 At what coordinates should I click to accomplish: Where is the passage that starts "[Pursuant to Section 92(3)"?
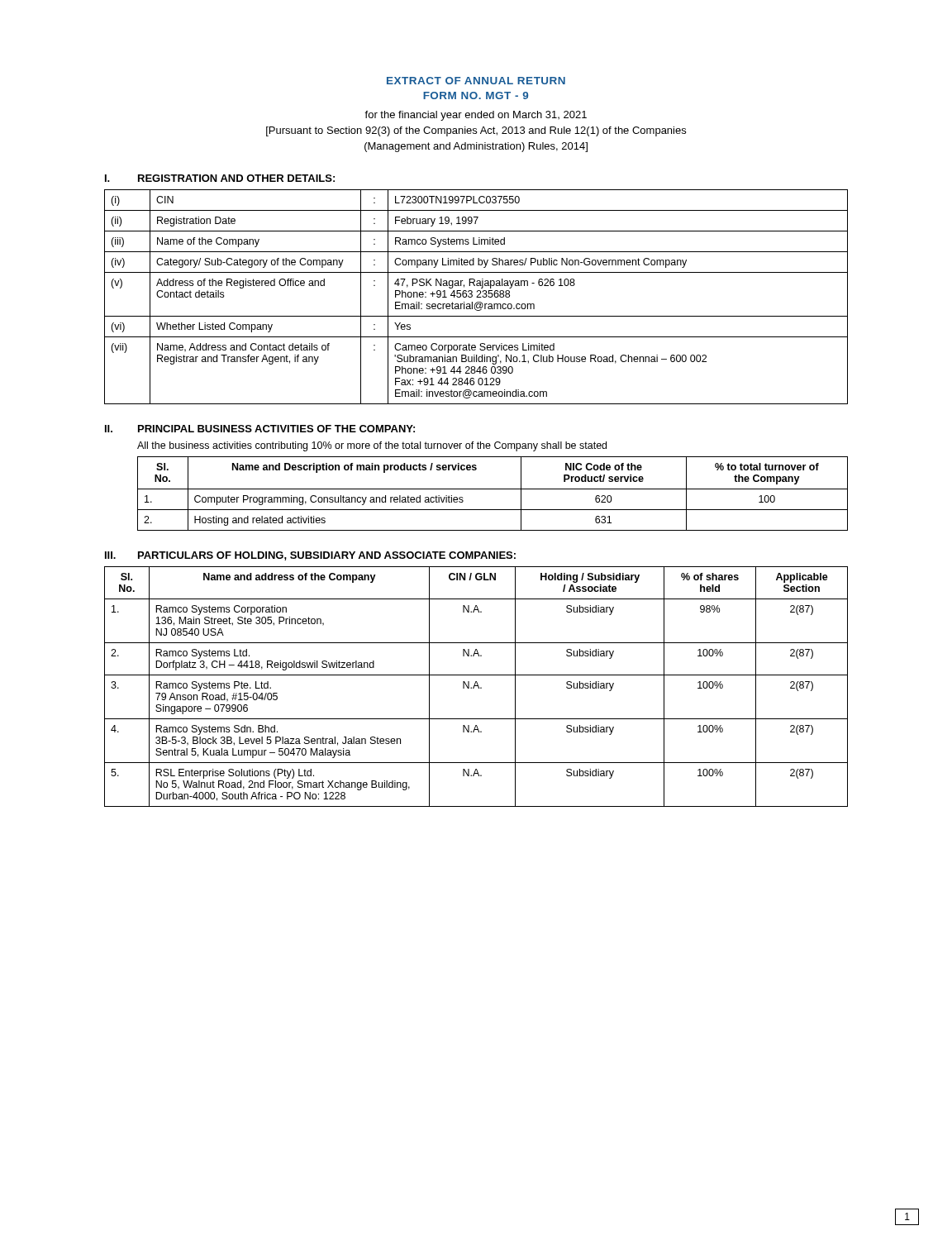click(x=476, y=130)
